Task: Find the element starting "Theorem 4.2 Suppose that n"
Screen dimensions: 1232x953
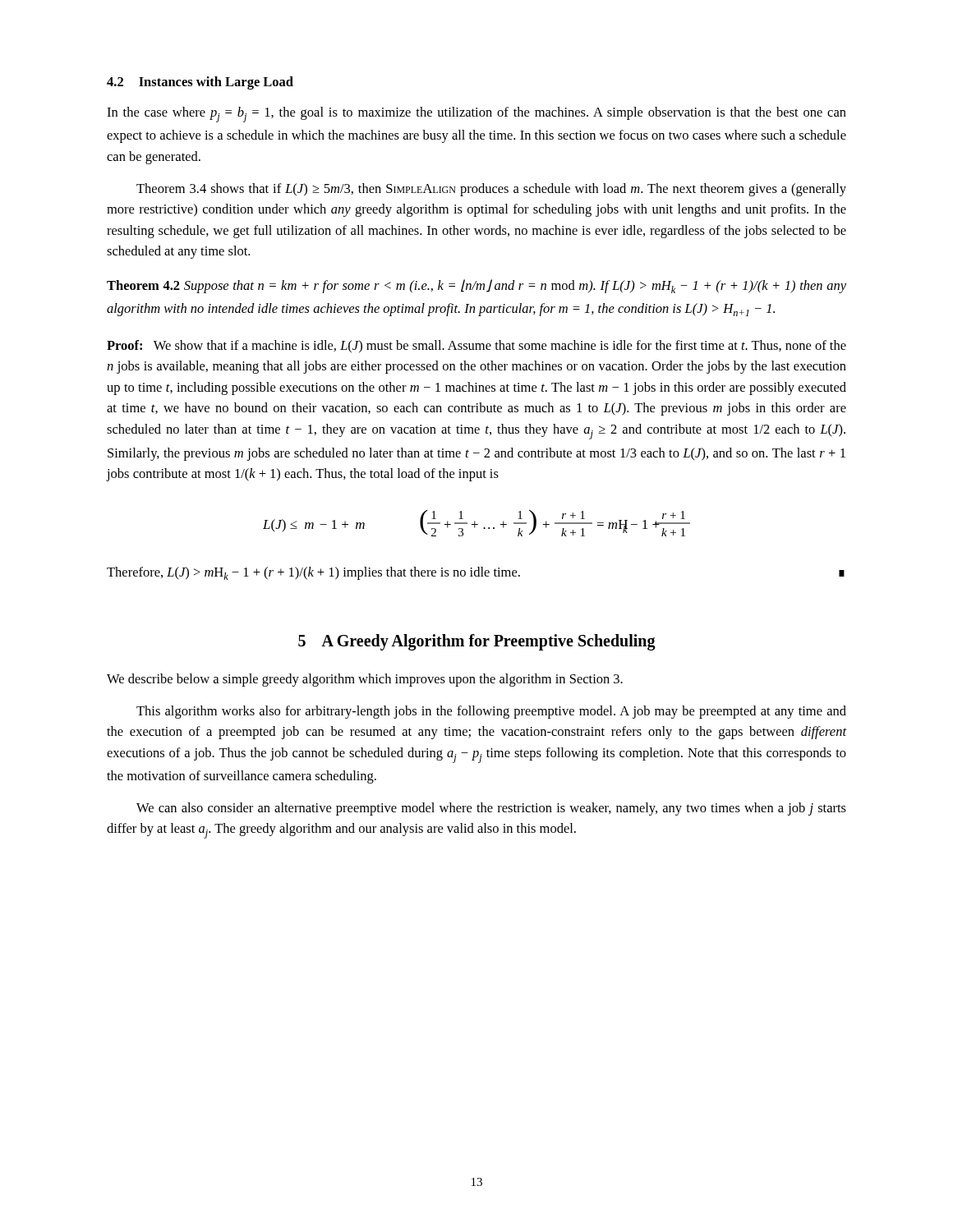Action: coord(476,298)
